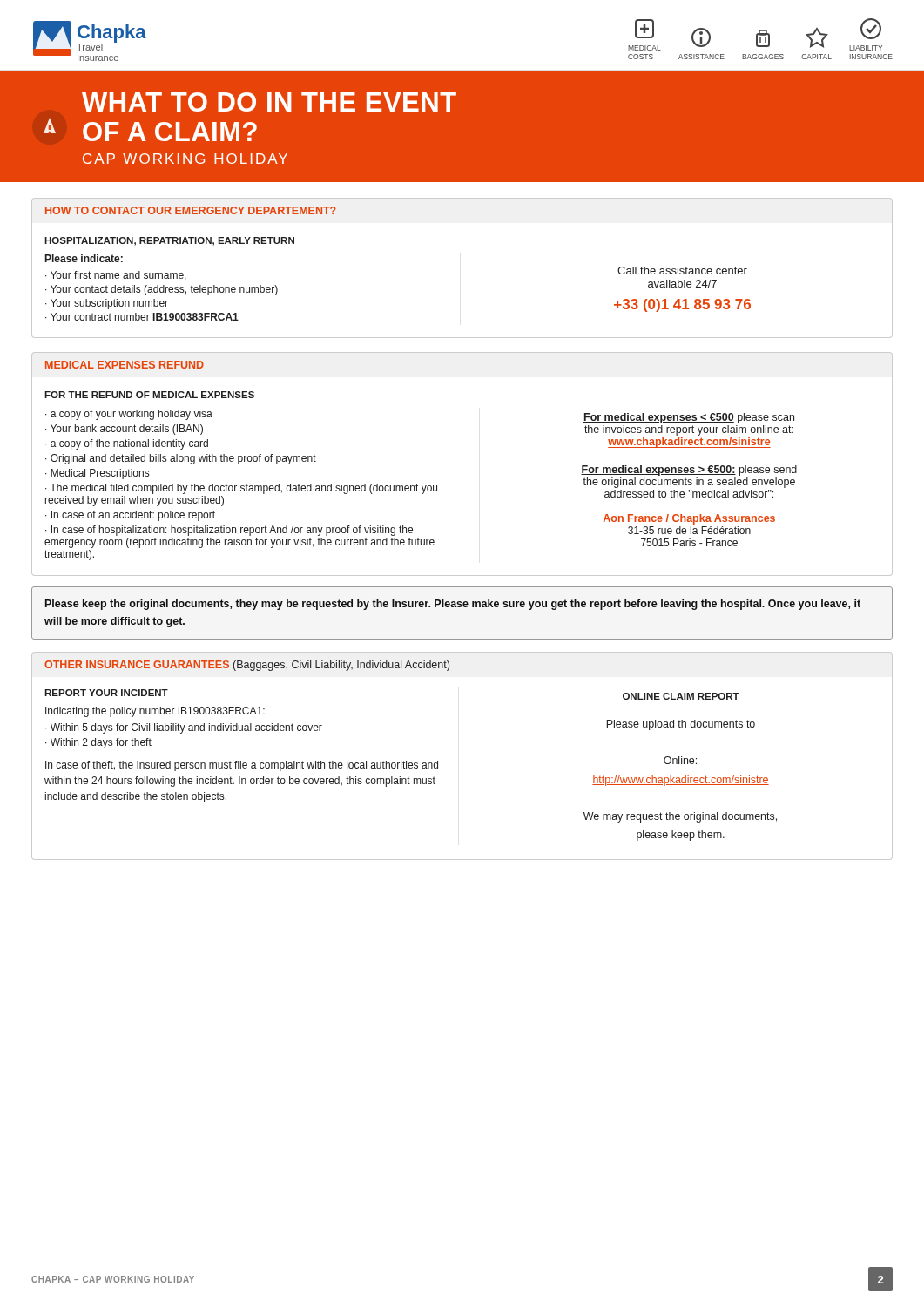Find the element starting "Please upload th"
This screenshot has width=924, height=1307.
coord(681,780)
